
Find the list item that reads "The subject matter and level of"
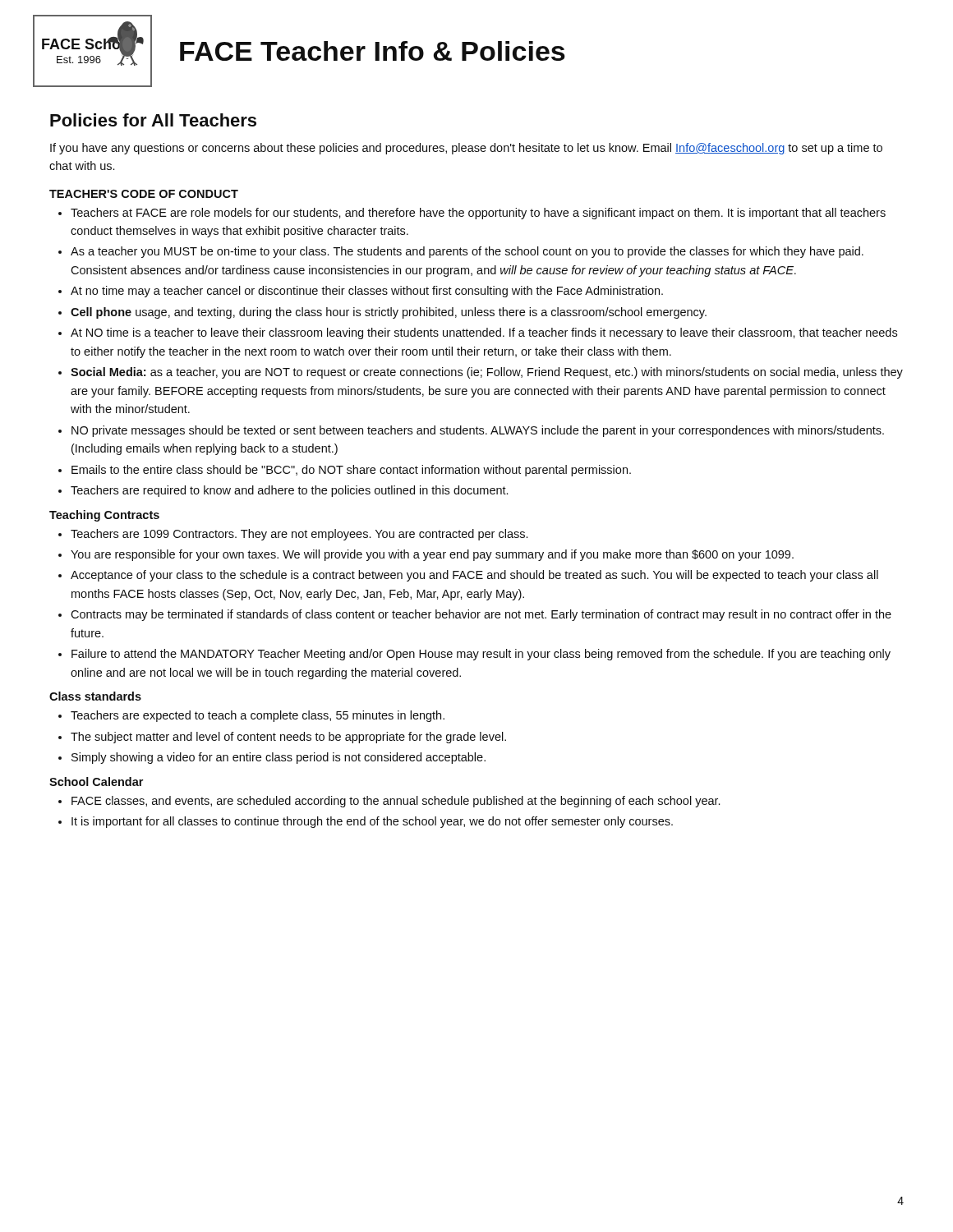click(487, 737)
